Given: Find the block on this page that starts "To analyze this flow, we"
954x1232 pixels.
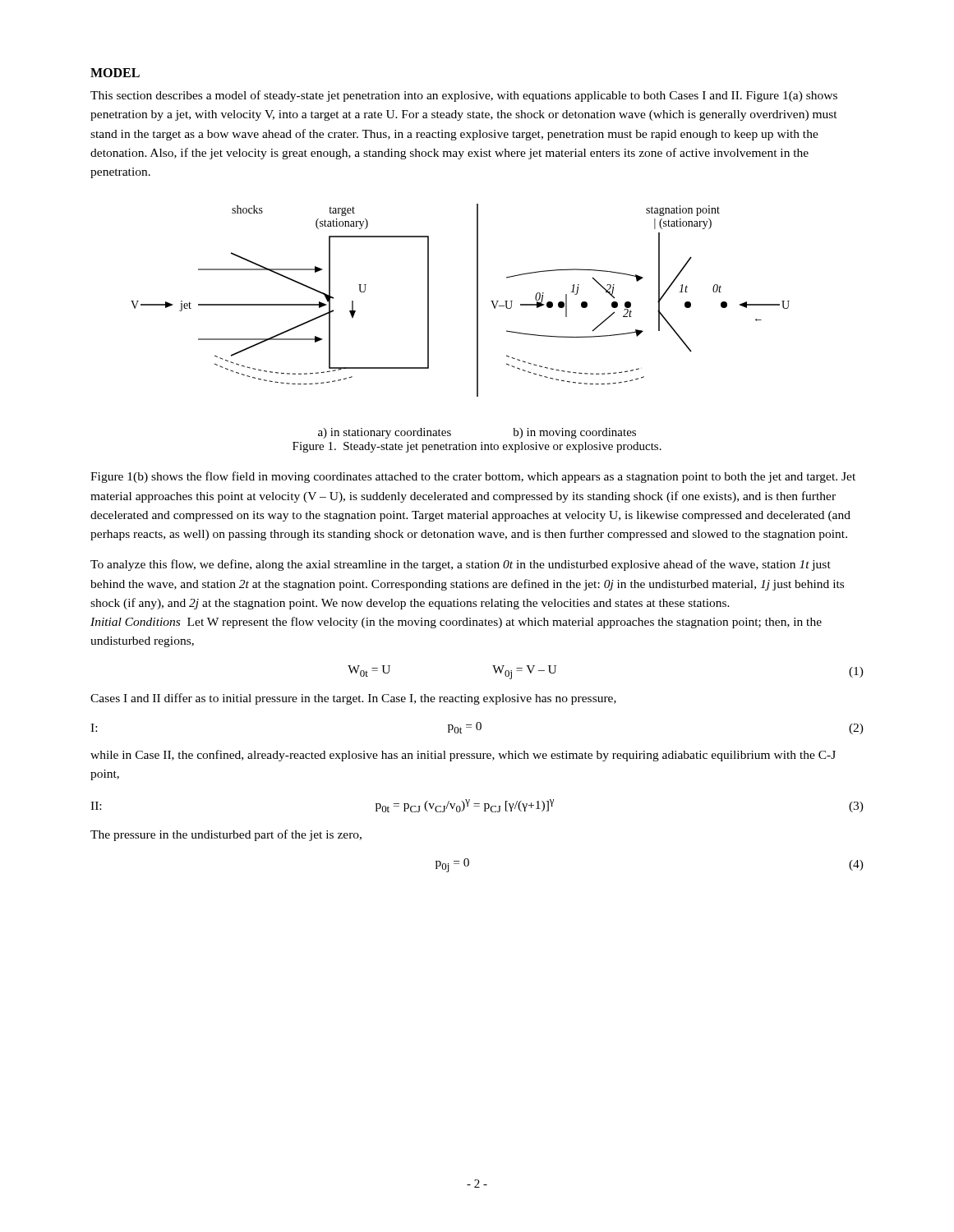Looking at the screenshot, I should click(x=467, y=602).
